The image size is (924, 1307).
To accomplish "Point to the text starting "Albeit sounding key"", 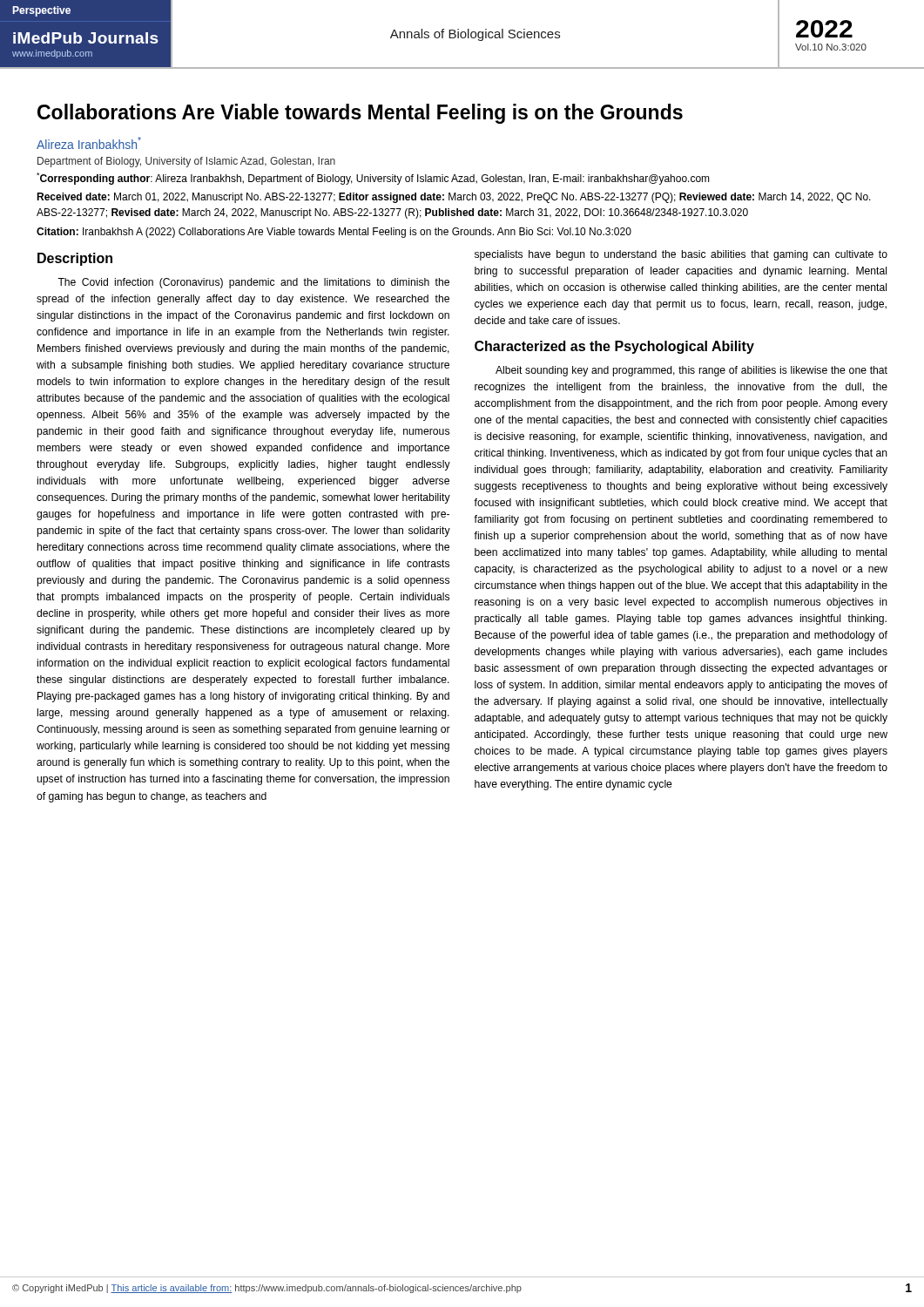I will click(x=681, y=578).
